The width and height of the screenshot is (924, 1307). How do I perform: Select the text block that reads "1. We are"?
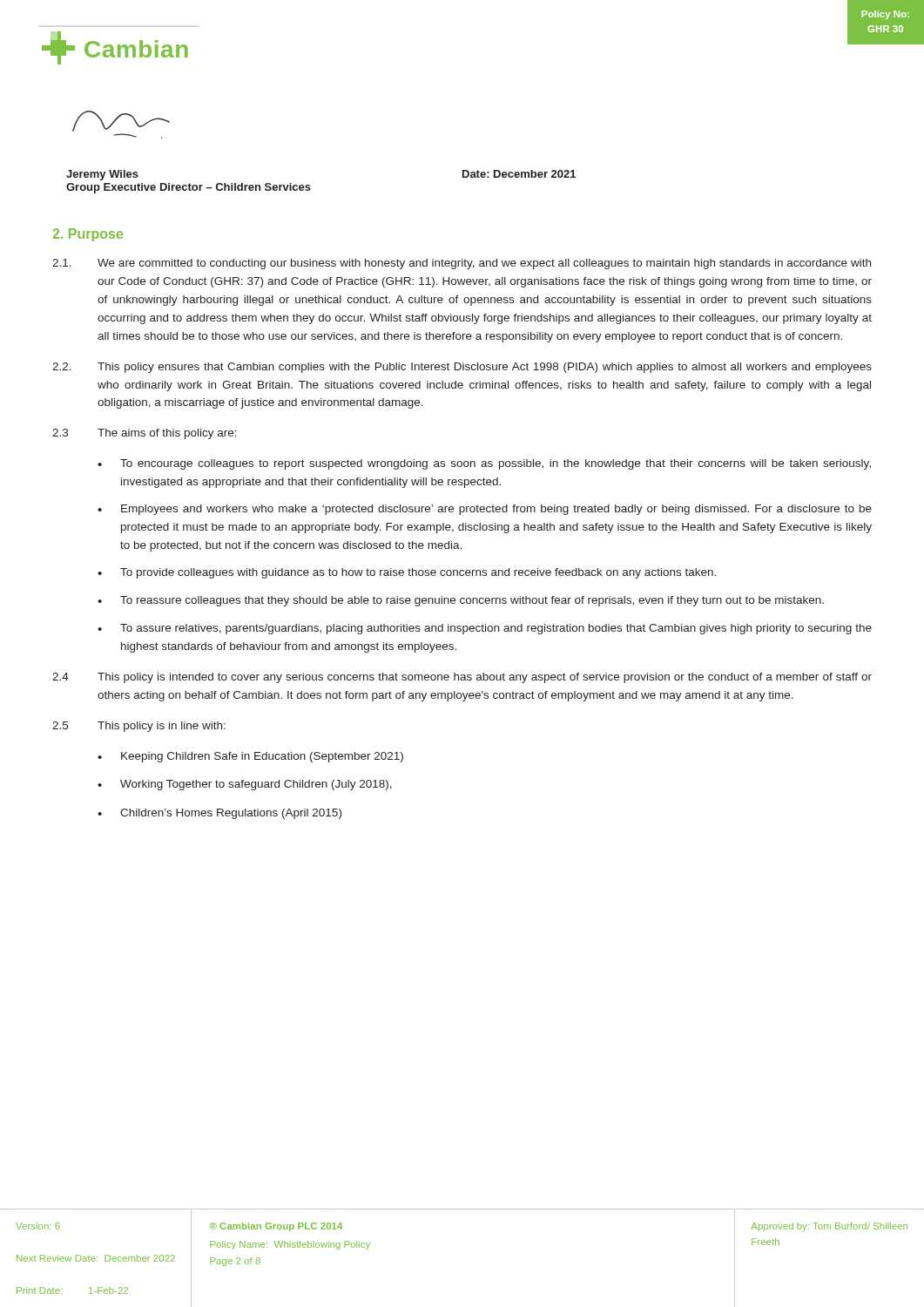tap(462, 300)
